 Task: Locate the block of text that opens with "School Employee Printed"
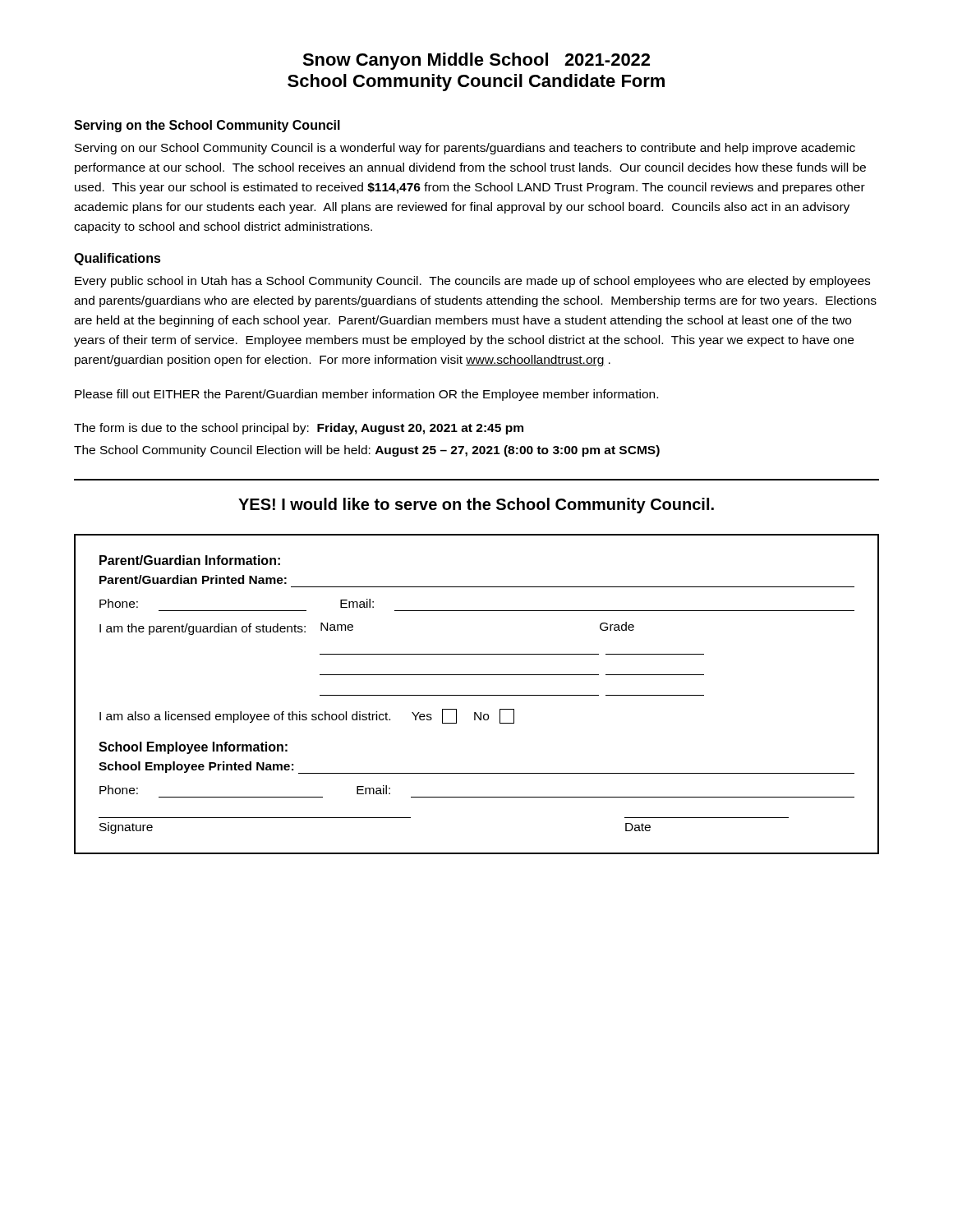pos(476,766)
